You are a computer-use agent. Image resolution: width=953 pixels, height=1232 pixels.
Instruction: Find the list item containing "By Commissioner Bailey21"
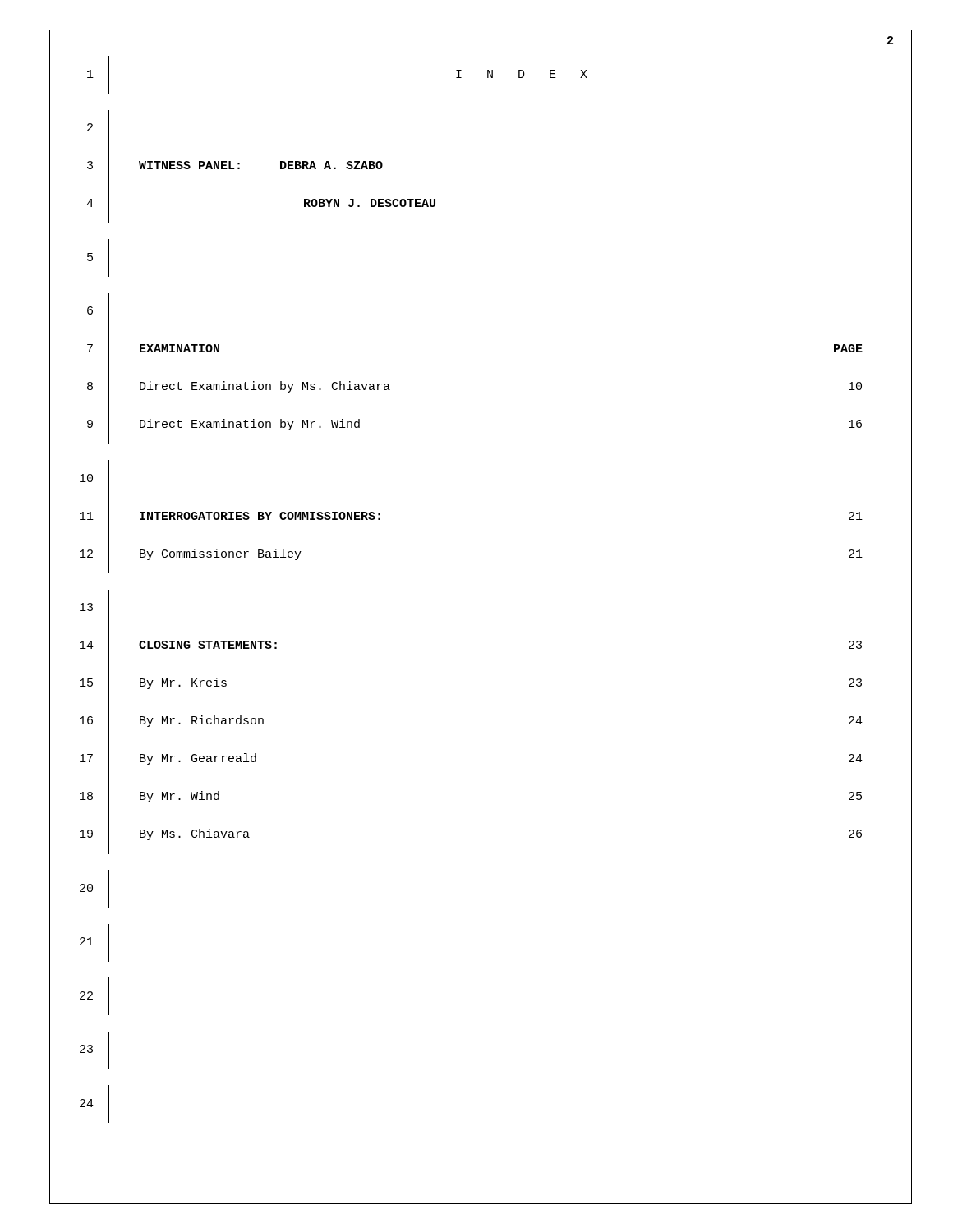pyautogui.click(x=222, y=554)
